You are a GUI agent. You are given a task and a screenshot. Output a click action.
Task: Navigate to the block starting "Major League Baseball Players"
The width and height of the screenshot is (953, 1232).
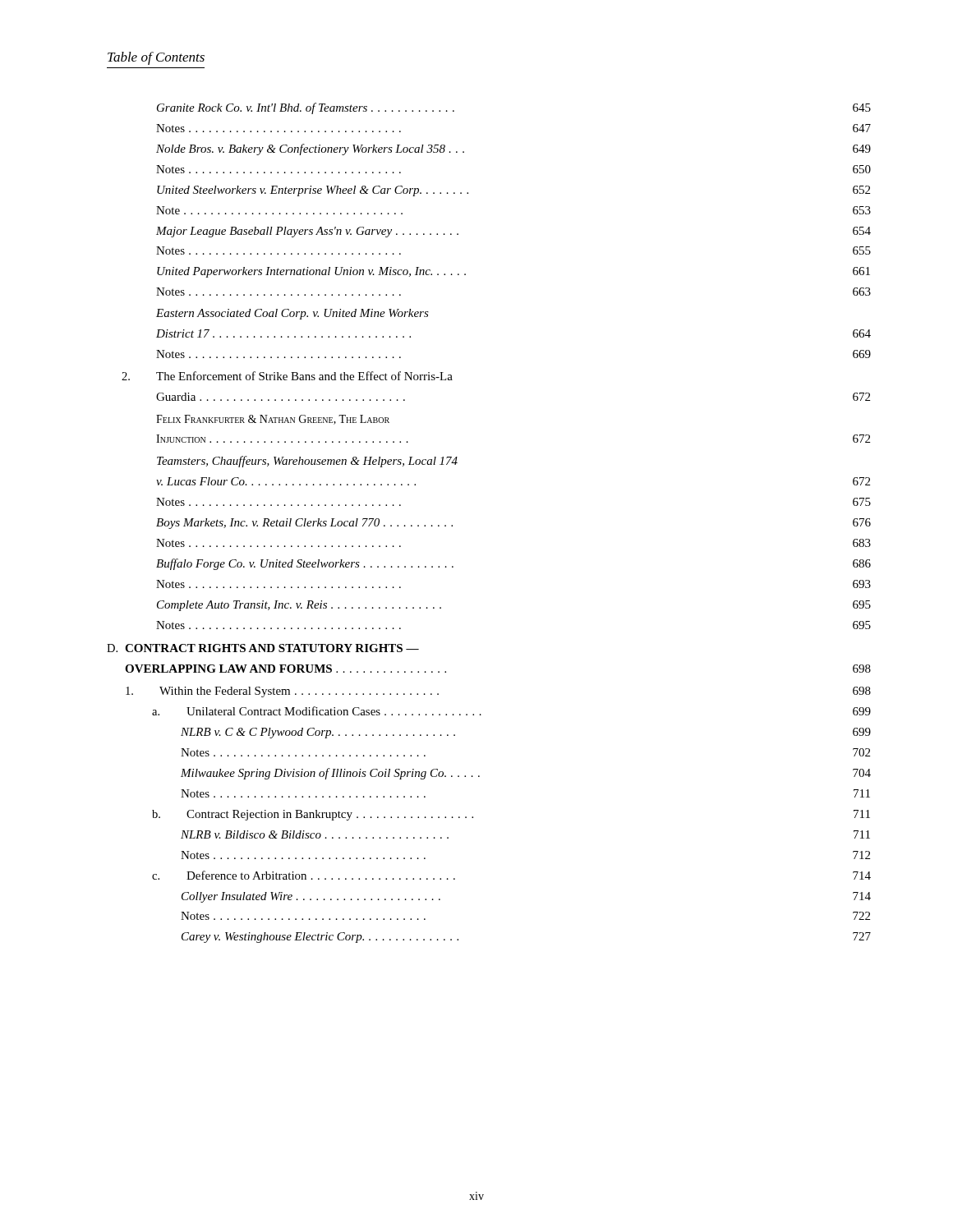[x=271, y=232]
